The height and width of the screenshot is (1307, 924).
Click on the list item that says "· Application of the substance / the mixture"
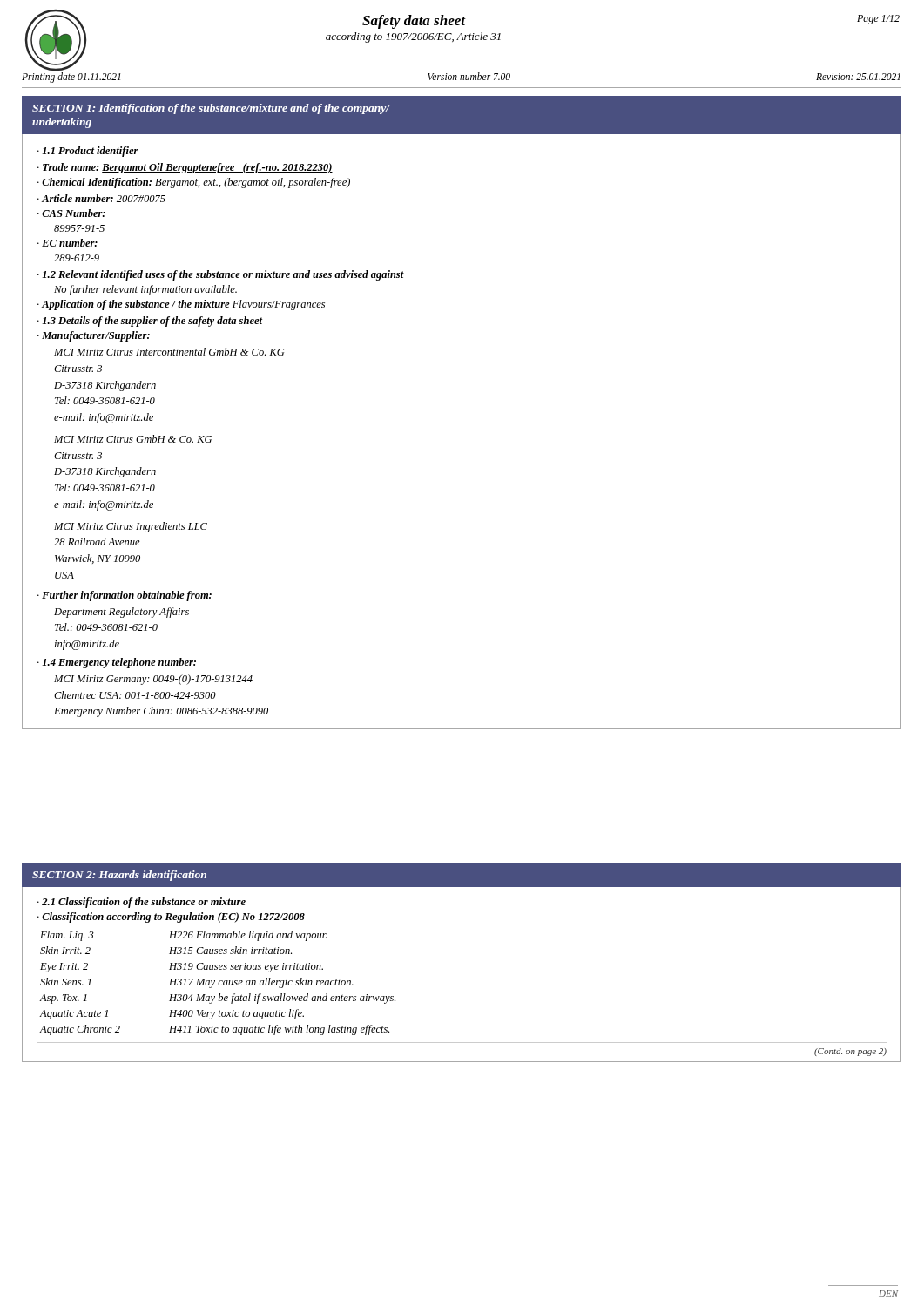pyautogui.click(x=181, y=304)
